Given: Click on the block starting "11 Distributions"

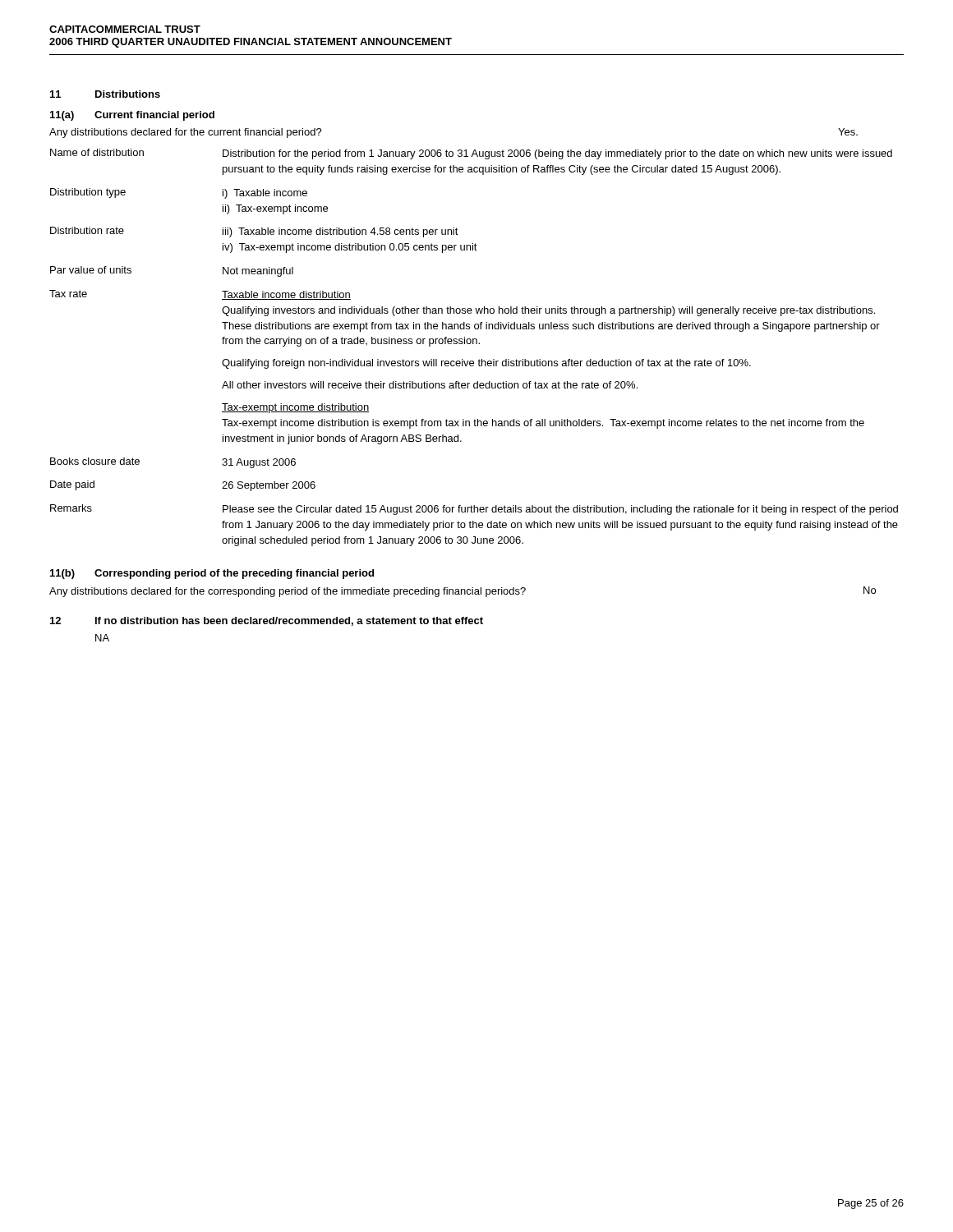Looking at the screenshot, I should pos(105,94).
